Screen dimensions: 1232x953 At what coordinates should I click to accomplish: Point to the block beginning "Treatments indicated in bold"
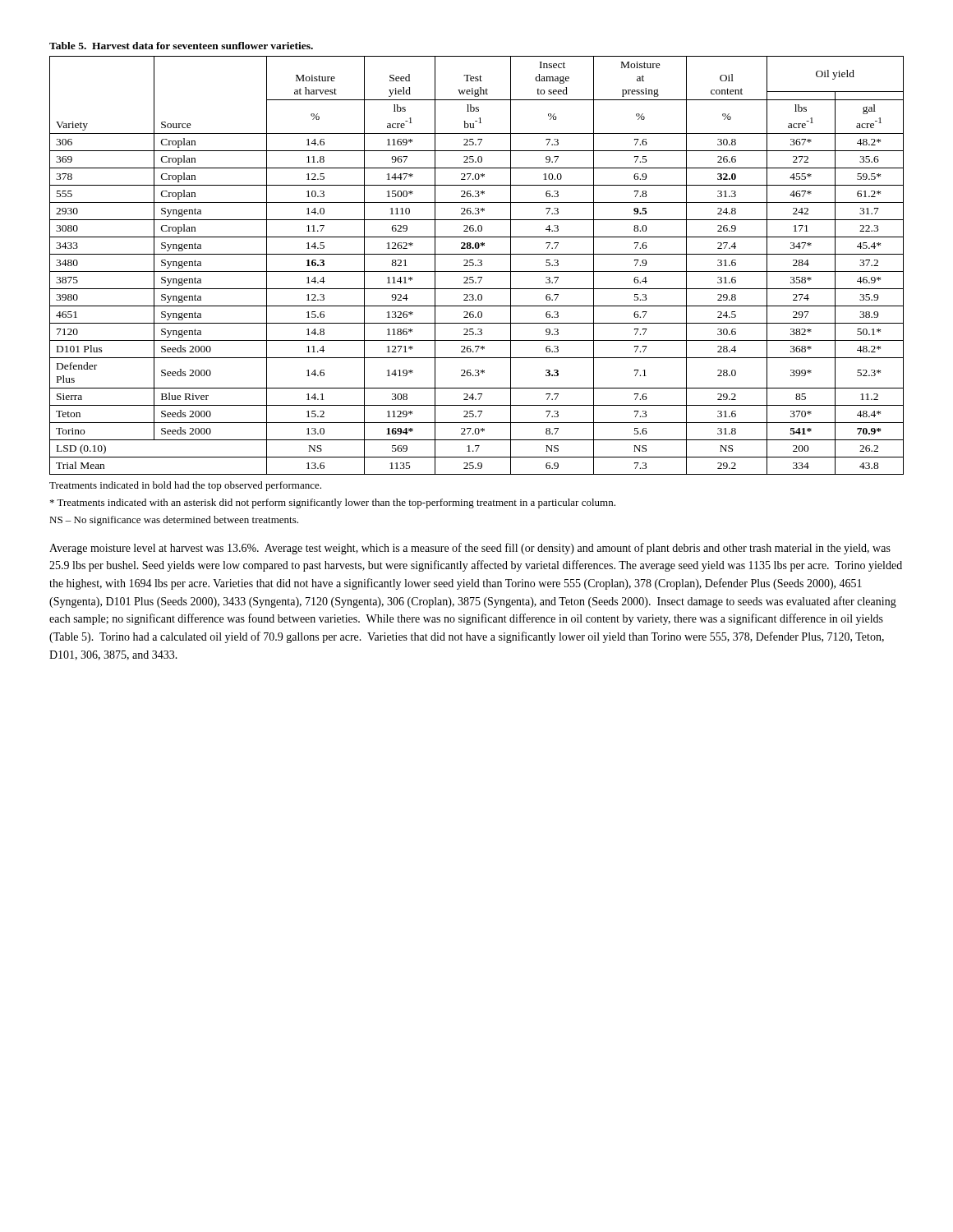[x=186, y=485]
